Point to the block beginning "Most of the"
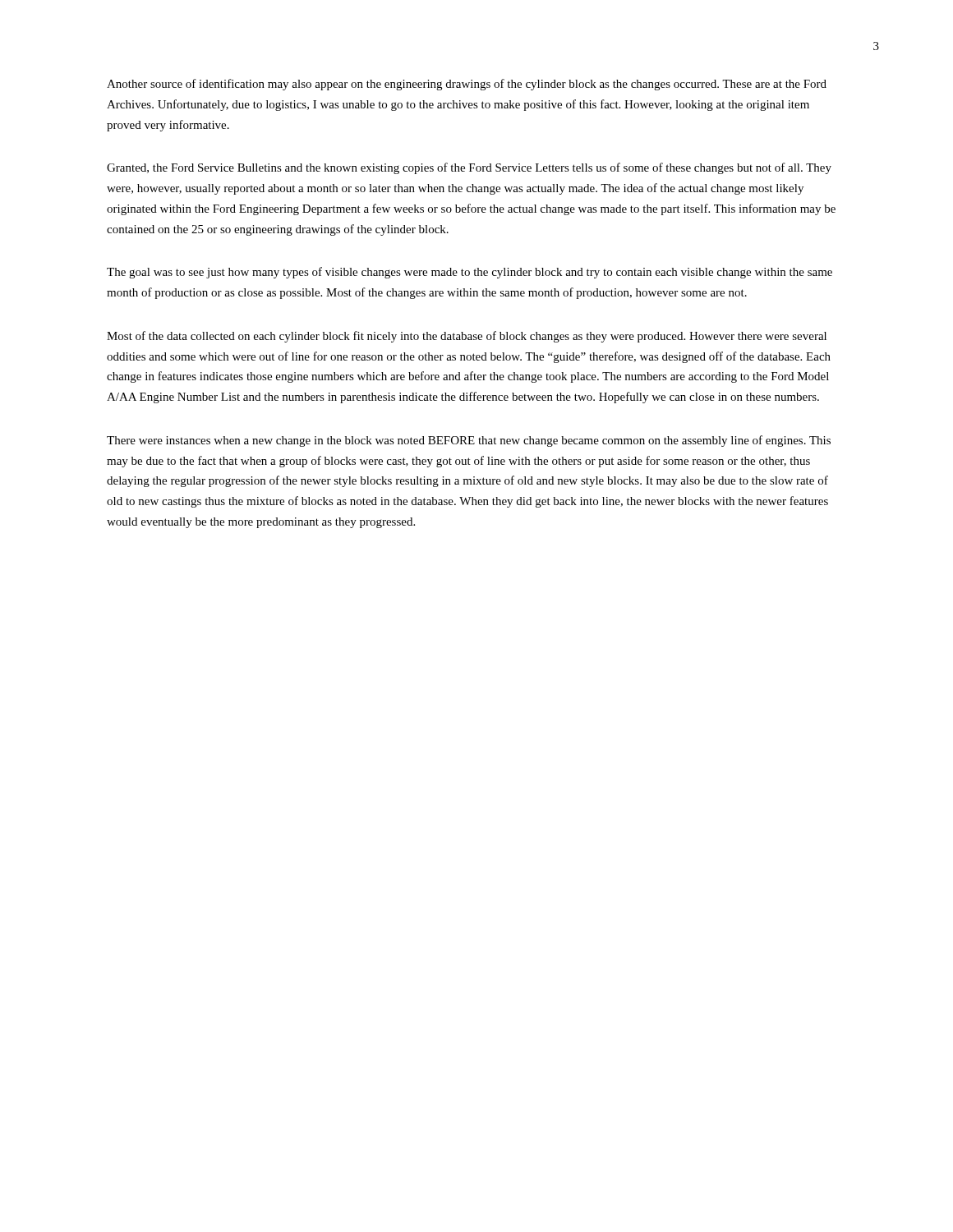The width and height of the screenshot is (953, 1232). pos(469,366)
